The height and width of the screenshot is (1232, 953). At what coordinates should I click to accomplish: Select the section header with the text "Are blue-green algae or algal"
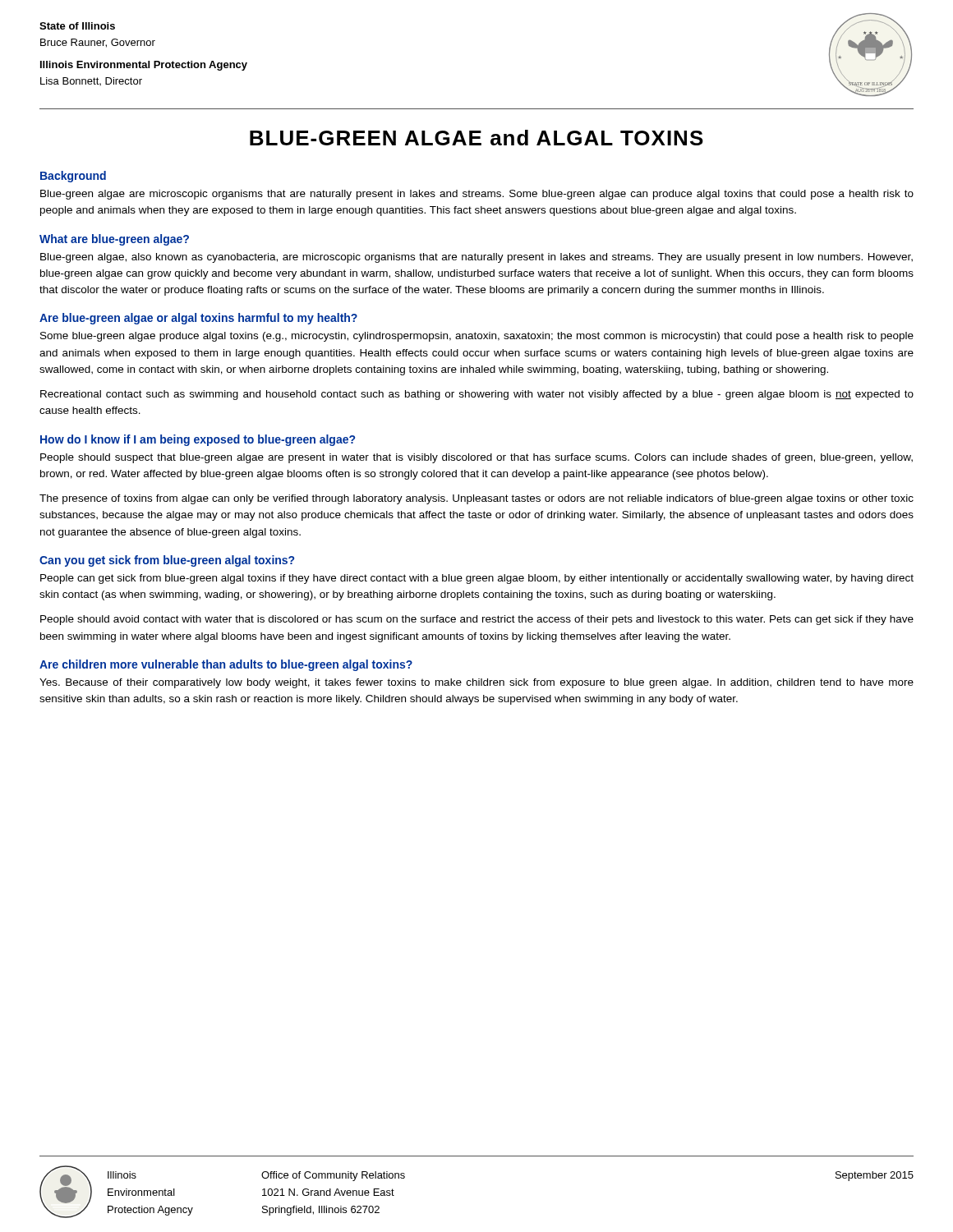click(199, 318)
